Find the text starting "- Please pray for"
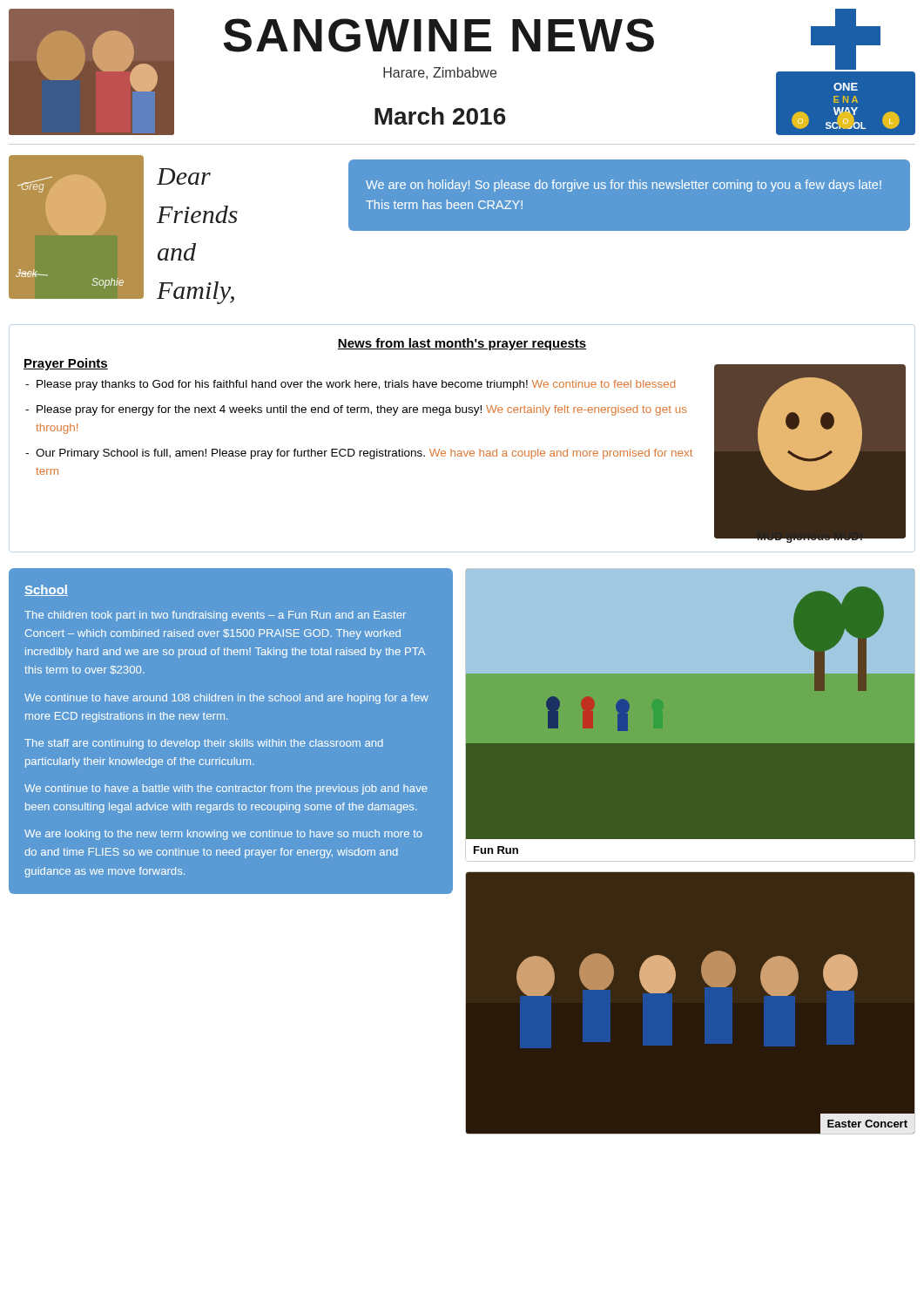This screenshot has width=924, height=1307. click(356, 417)
